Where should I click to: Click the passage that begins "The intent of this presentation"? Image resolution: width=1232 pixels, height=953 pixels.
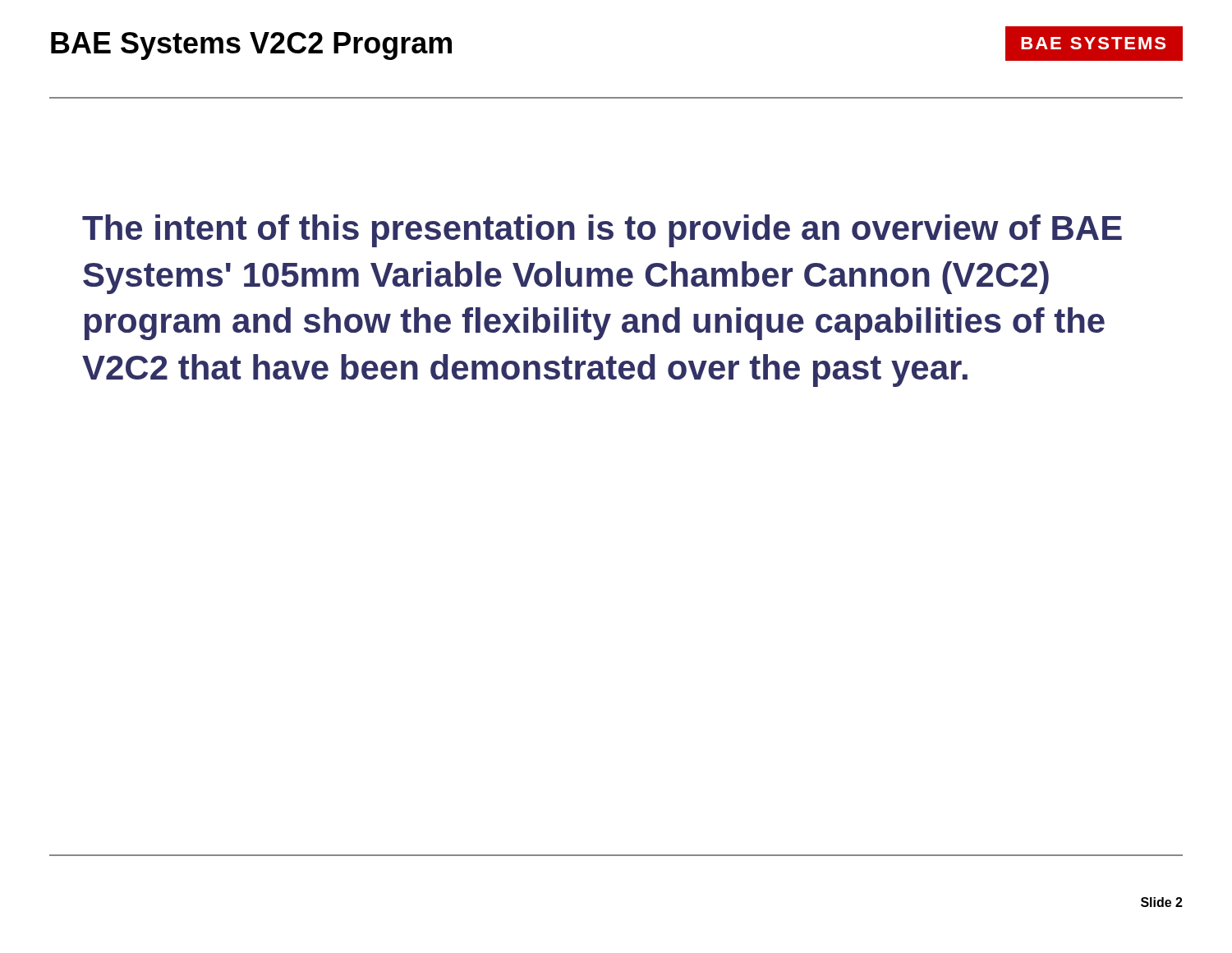click(616, 299)
